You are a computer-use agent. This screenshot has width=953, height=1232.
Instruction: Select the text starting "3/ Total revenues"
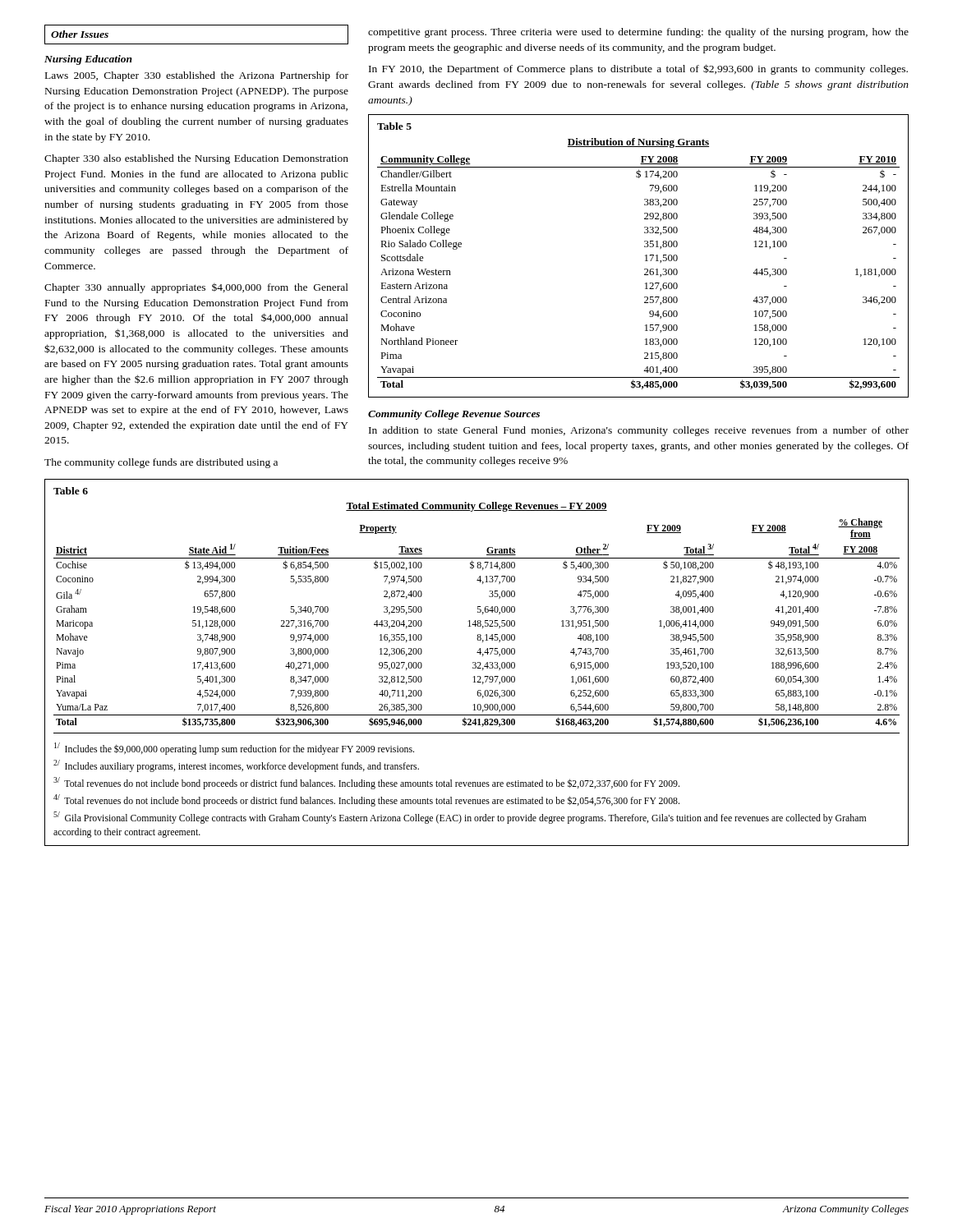pos(476,782)
